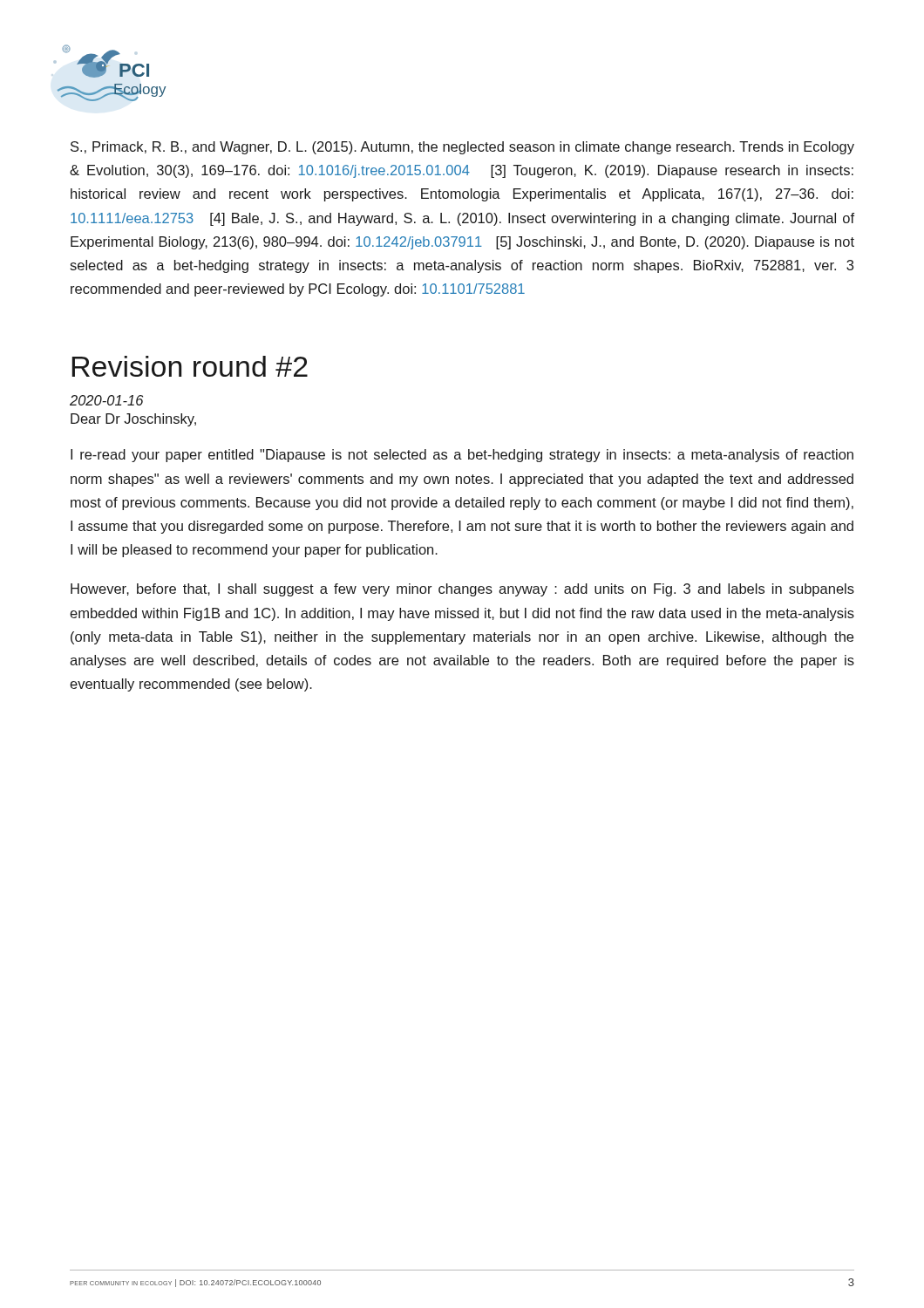Locate the text "Revision round #2"
This screenshot has width=924, height=1308.
click(189, 366)
